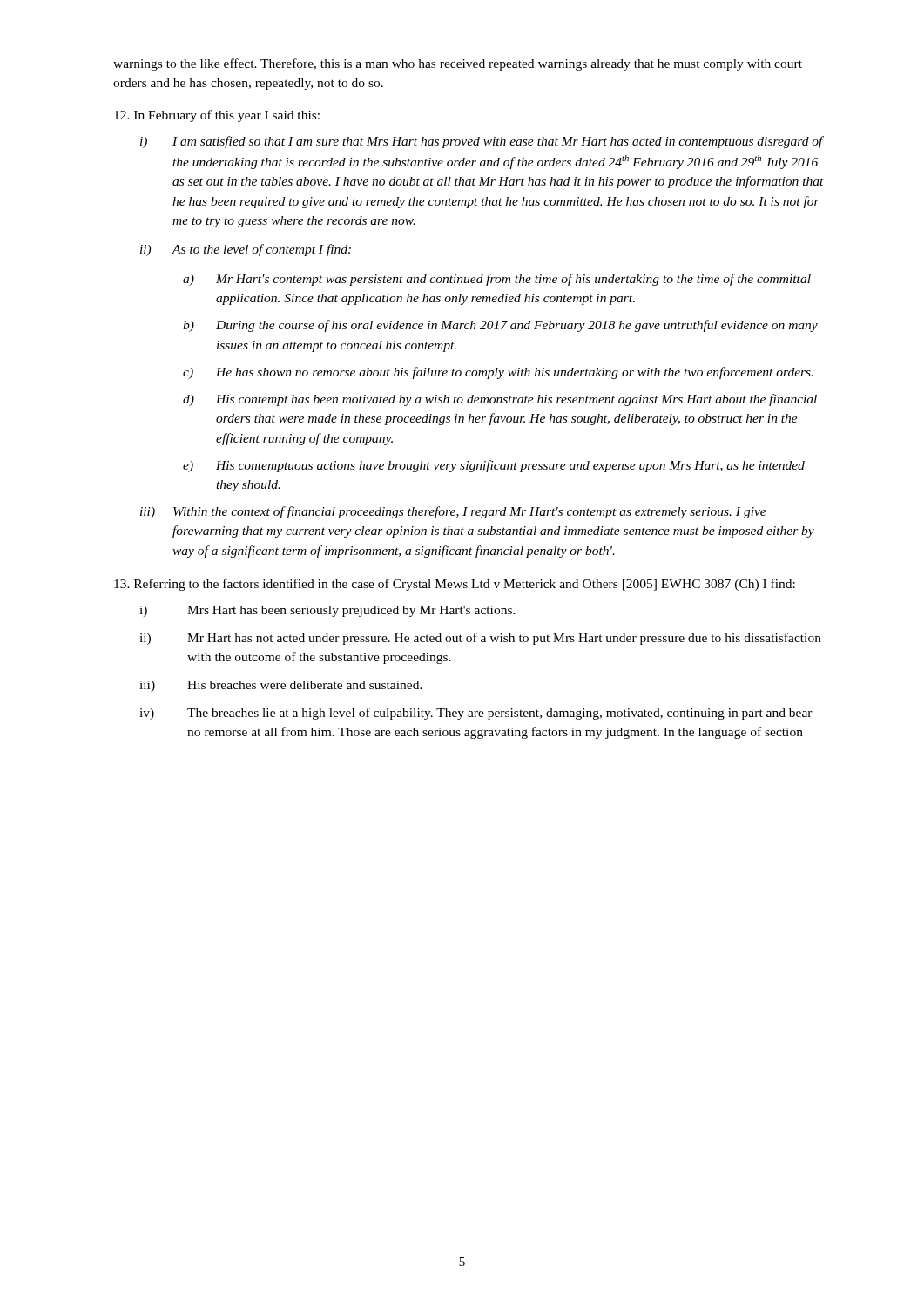
Task: Locate the list item that says "iii) His breaches were deliberate and"
Action: point(281,686)
